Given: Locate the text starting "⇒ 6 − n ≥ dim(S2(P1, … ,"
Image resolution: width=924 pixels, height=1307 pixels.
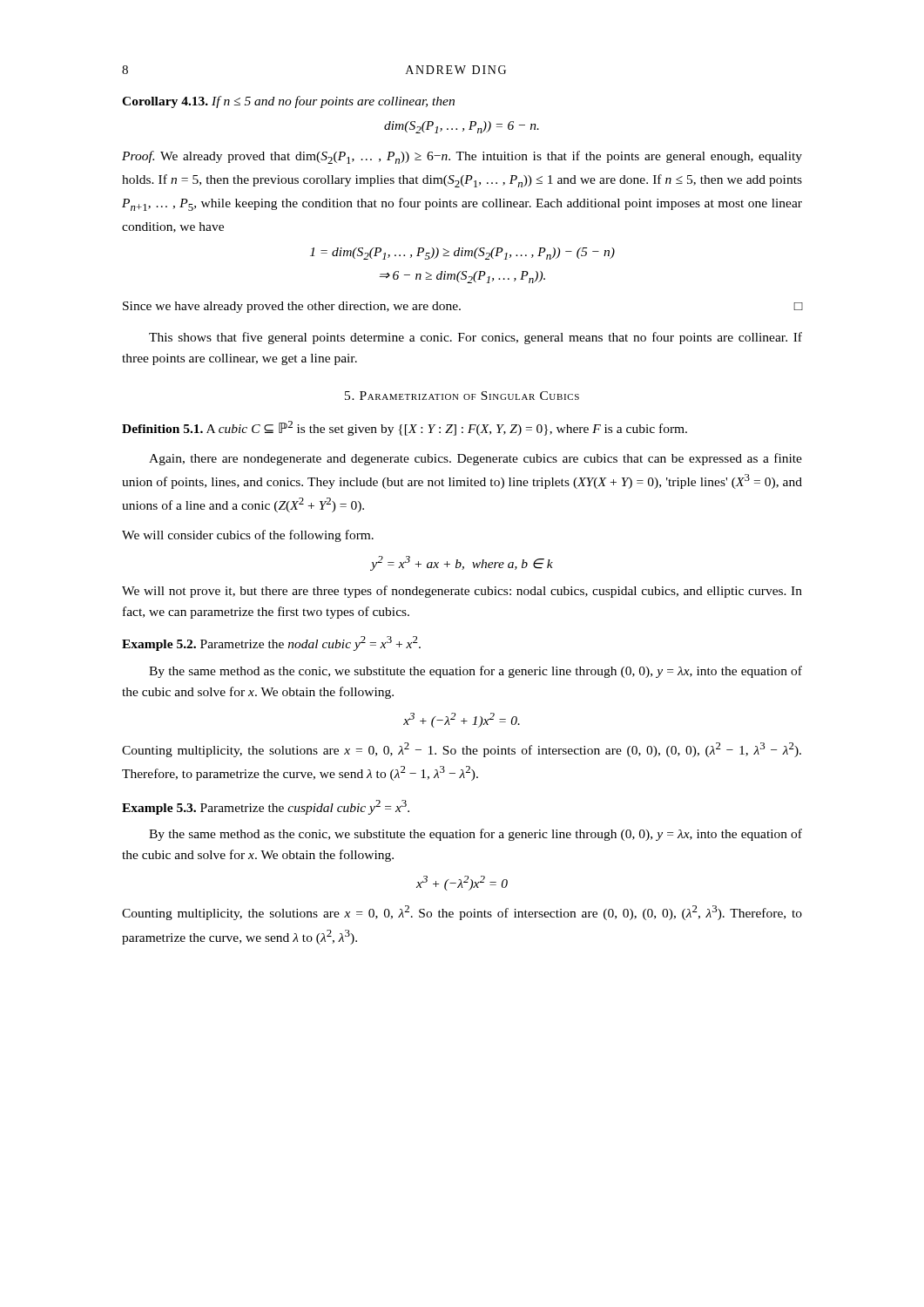Looking at the screenshot, I should (x=462, y=276).
